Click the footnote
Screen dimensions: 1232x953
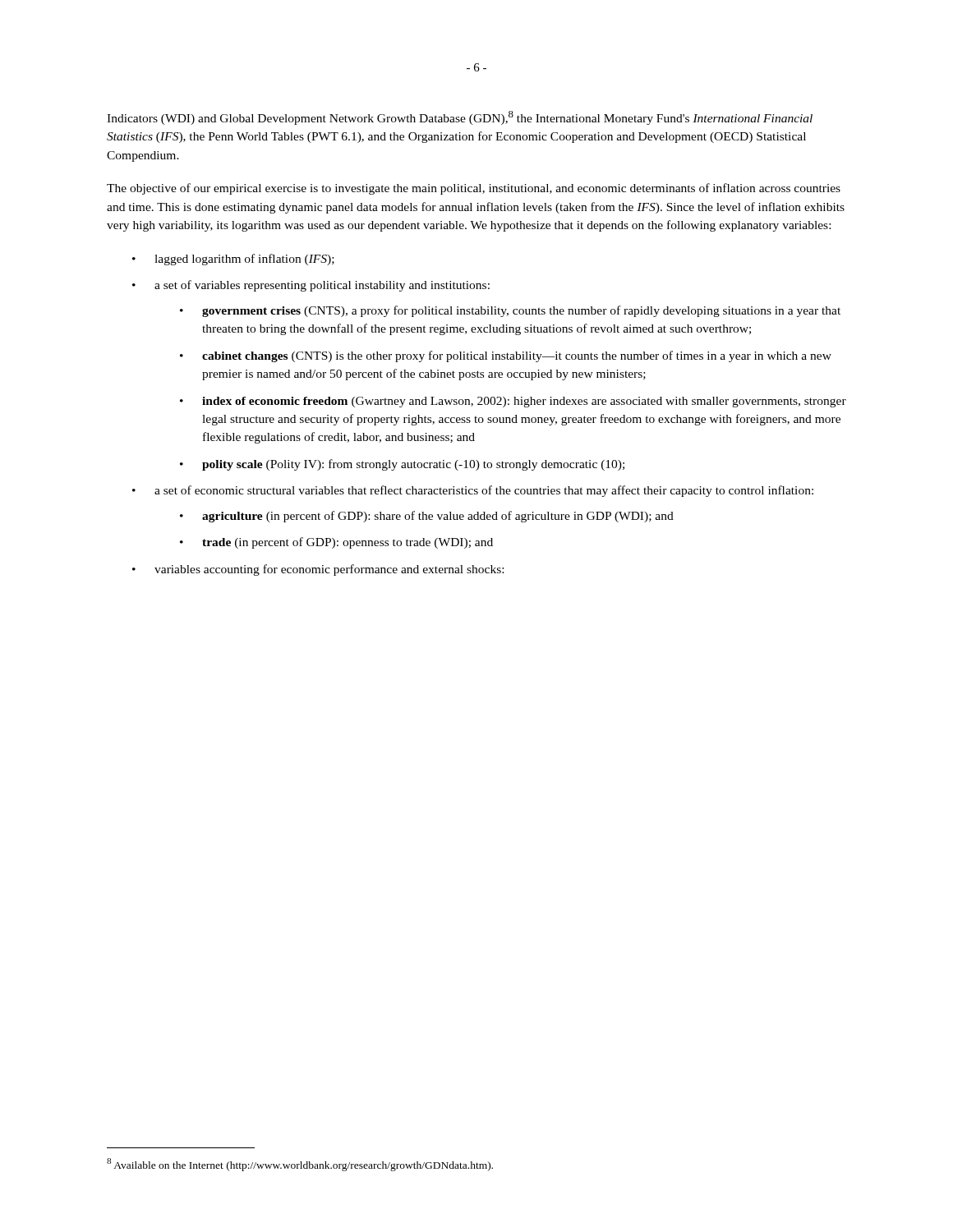pos(300,1163)
